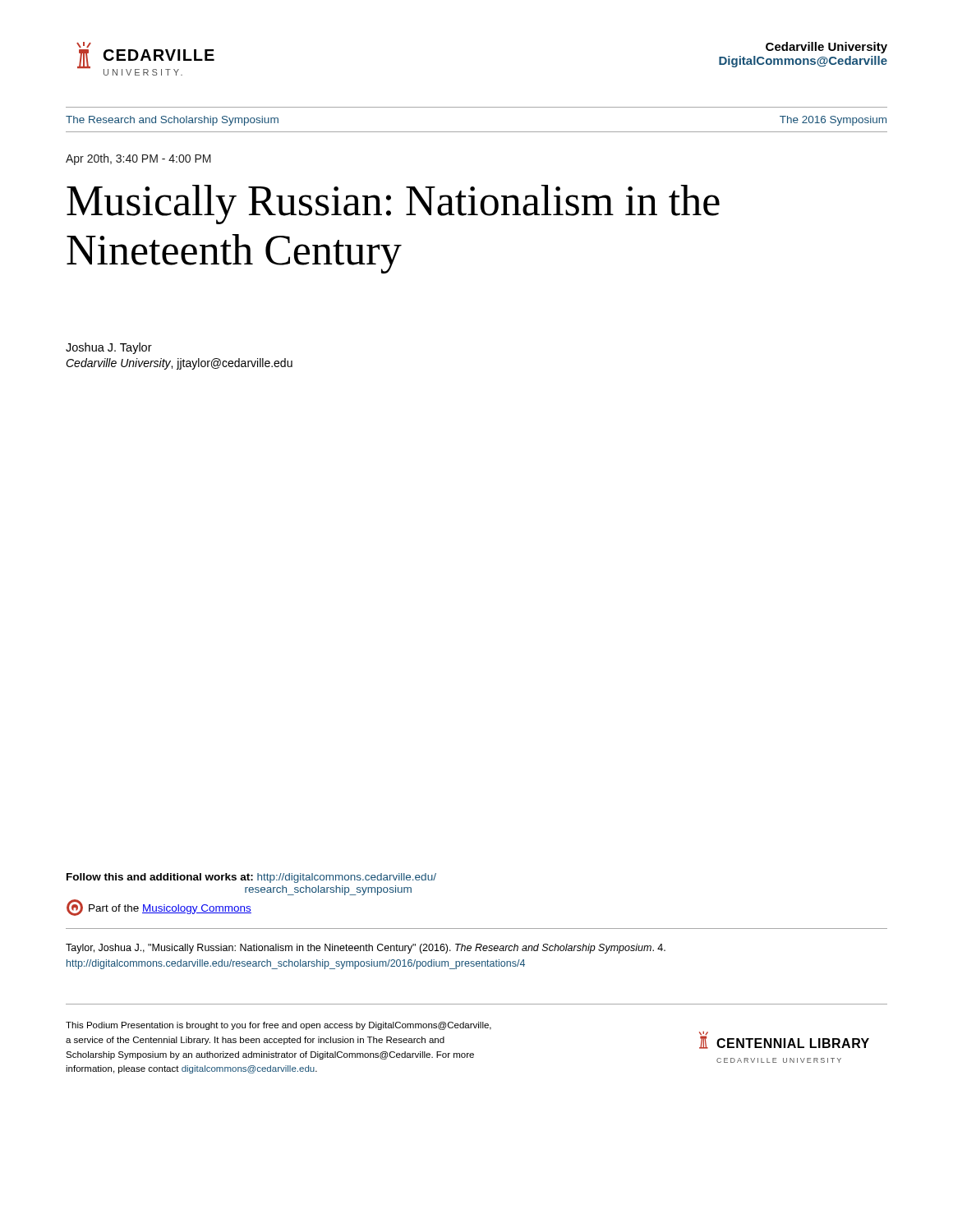Image resolution: width=953 pixels, height=1232 pixels.
Task: Find the text block that reads "Follow this and additional"
Action: 251,878
